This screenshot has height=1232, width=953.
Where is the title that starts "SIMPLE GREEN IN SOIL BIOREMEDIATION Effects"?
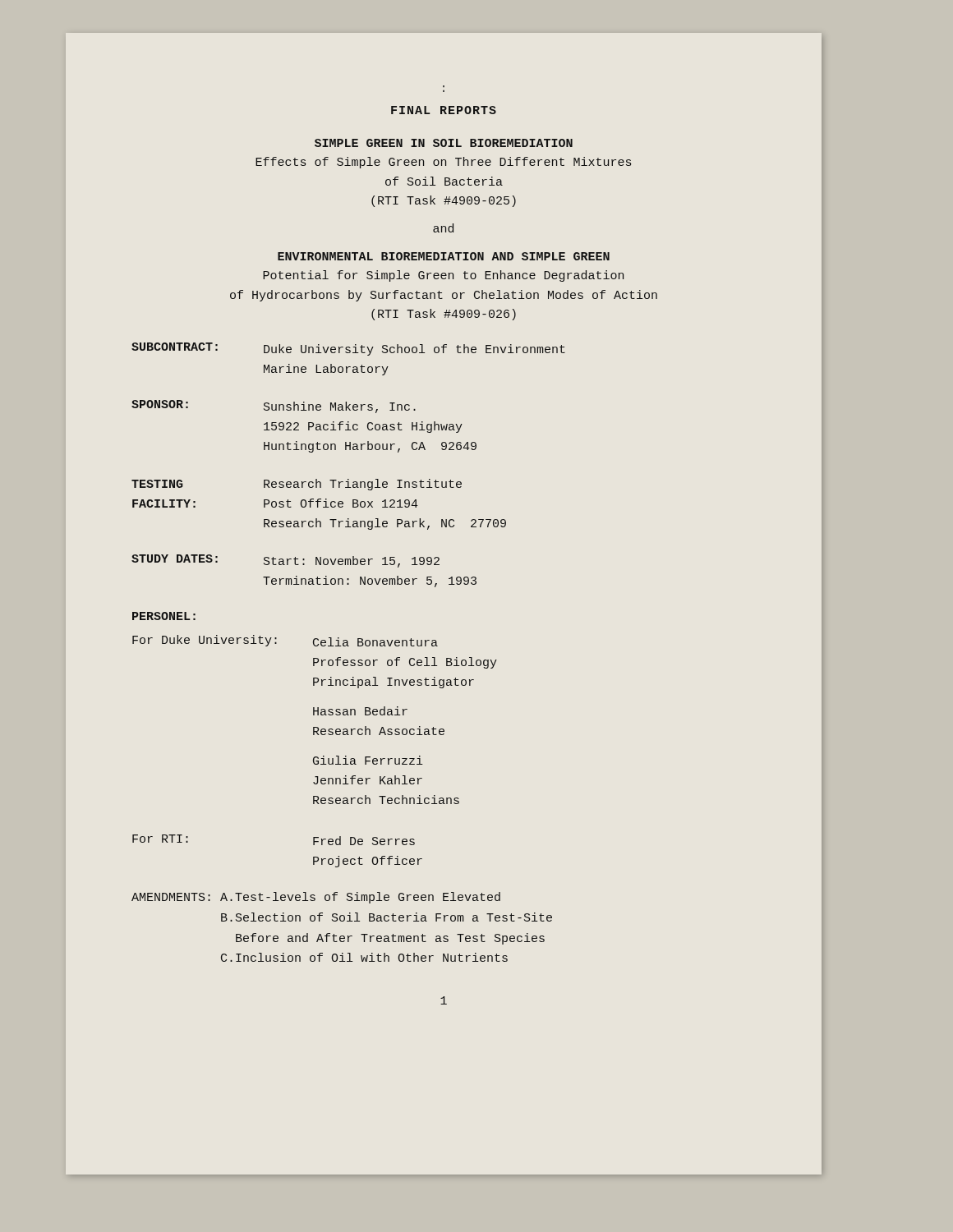pyautogui.click(x=444, y=173)
